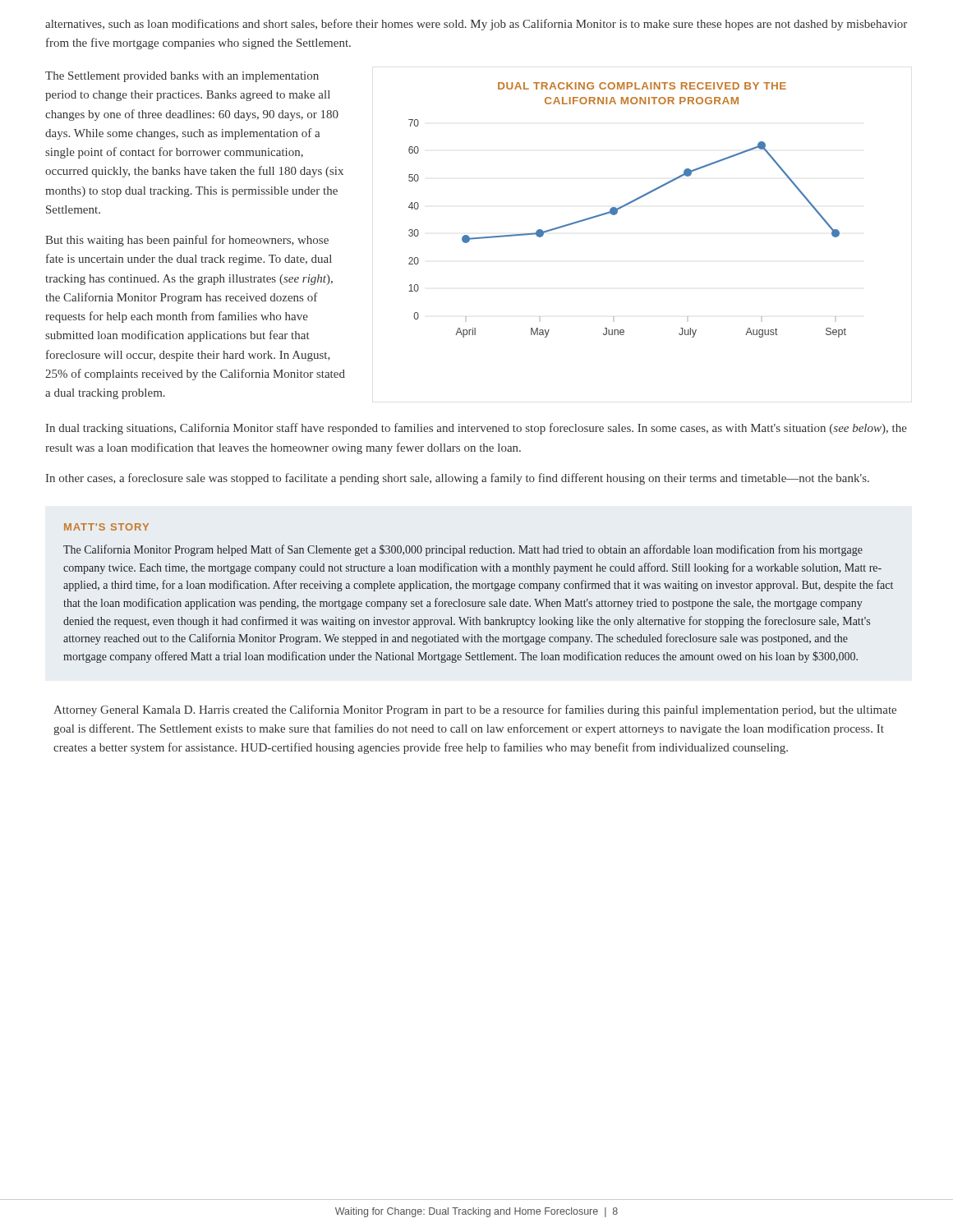Navigate to the text block starting "The California Monitor Program helped Matt of"
Viewport: 953px width, 1232px height.
(478, 603)
